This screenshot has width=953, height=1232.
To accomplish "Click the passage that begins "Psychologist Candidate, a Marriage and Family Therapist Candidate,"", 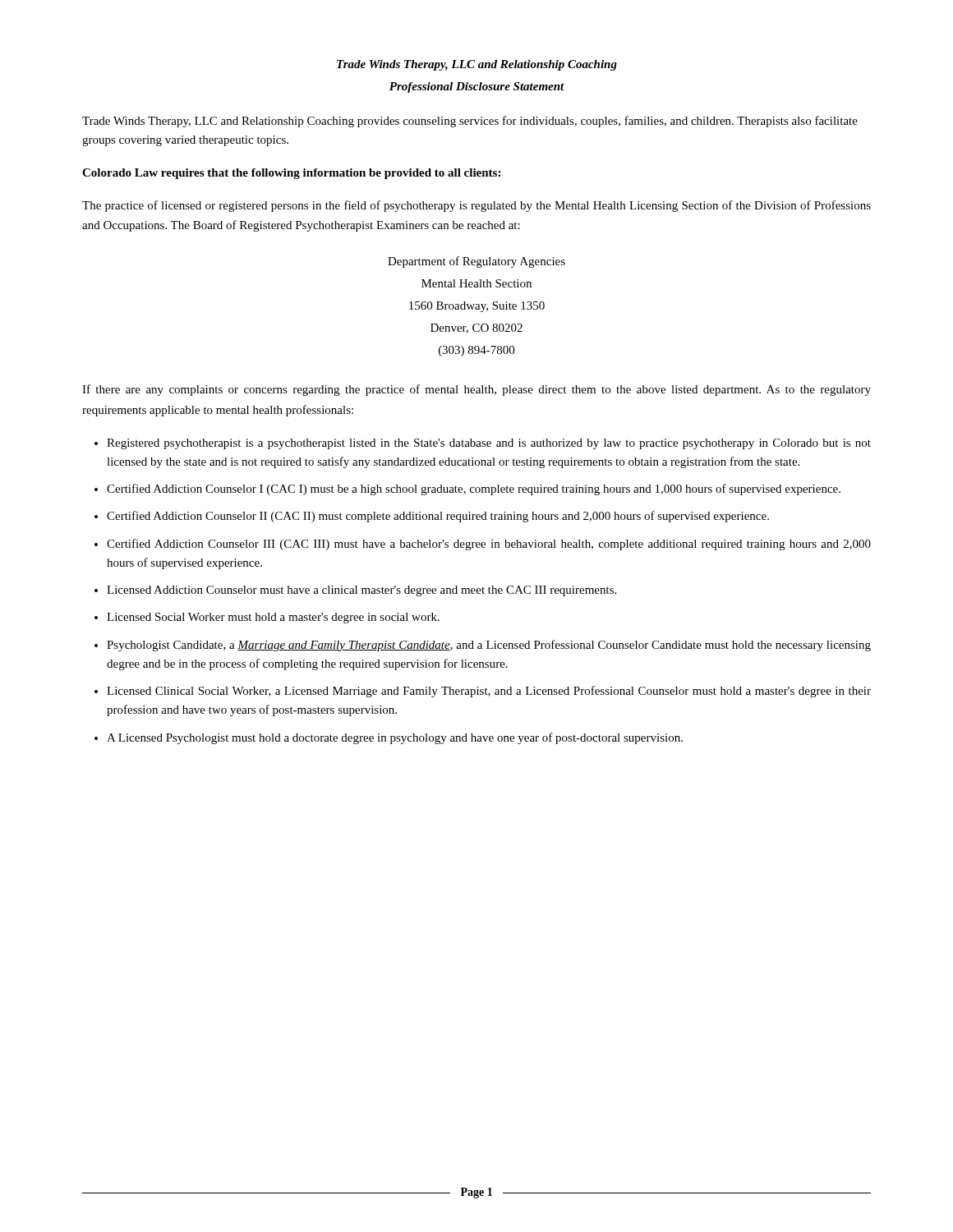I will pyautogui.click(x=489, y=654).
